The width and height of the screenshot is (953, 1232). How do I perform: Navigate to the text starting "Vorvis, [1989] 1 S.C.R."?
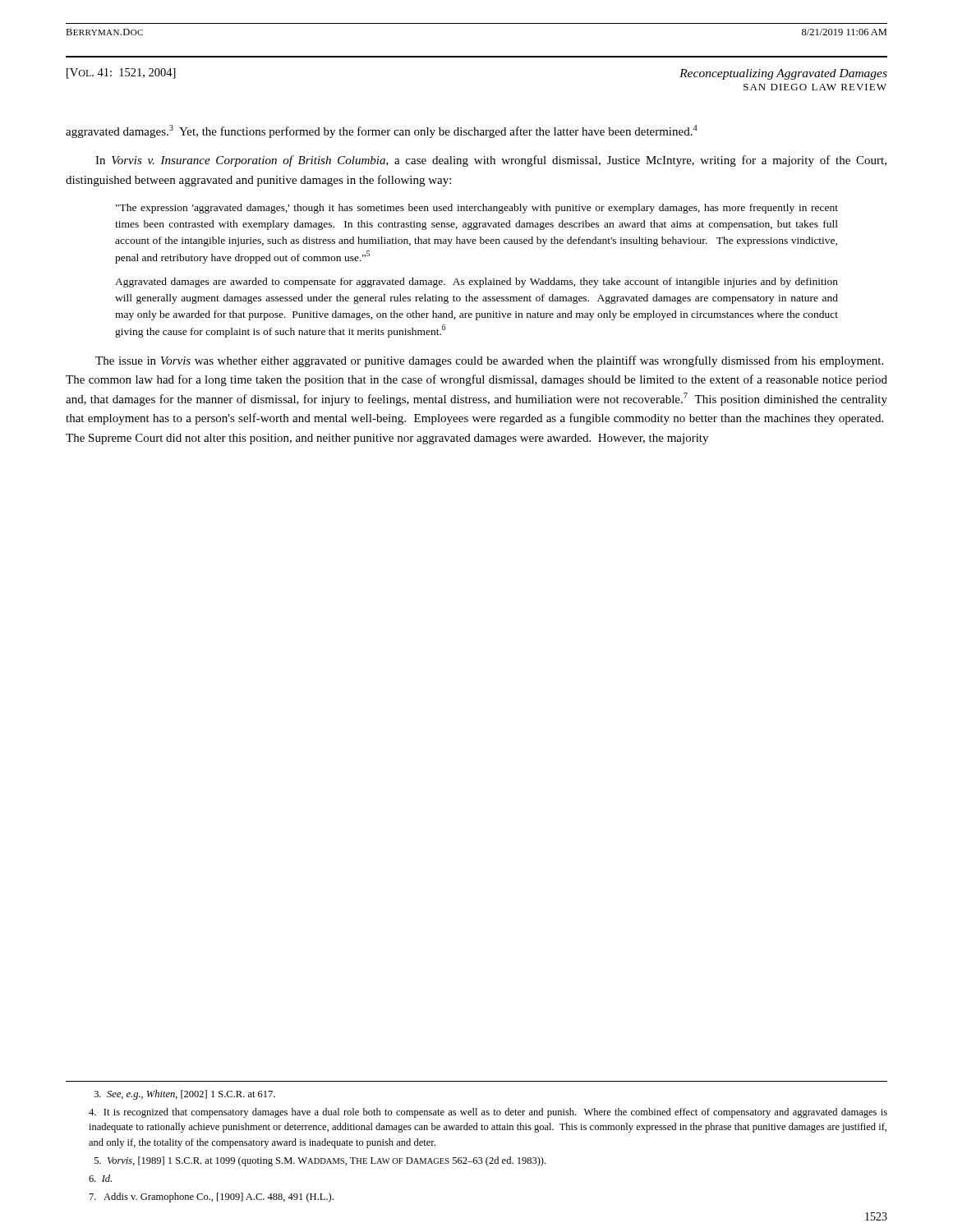(x=318, y=1160)
